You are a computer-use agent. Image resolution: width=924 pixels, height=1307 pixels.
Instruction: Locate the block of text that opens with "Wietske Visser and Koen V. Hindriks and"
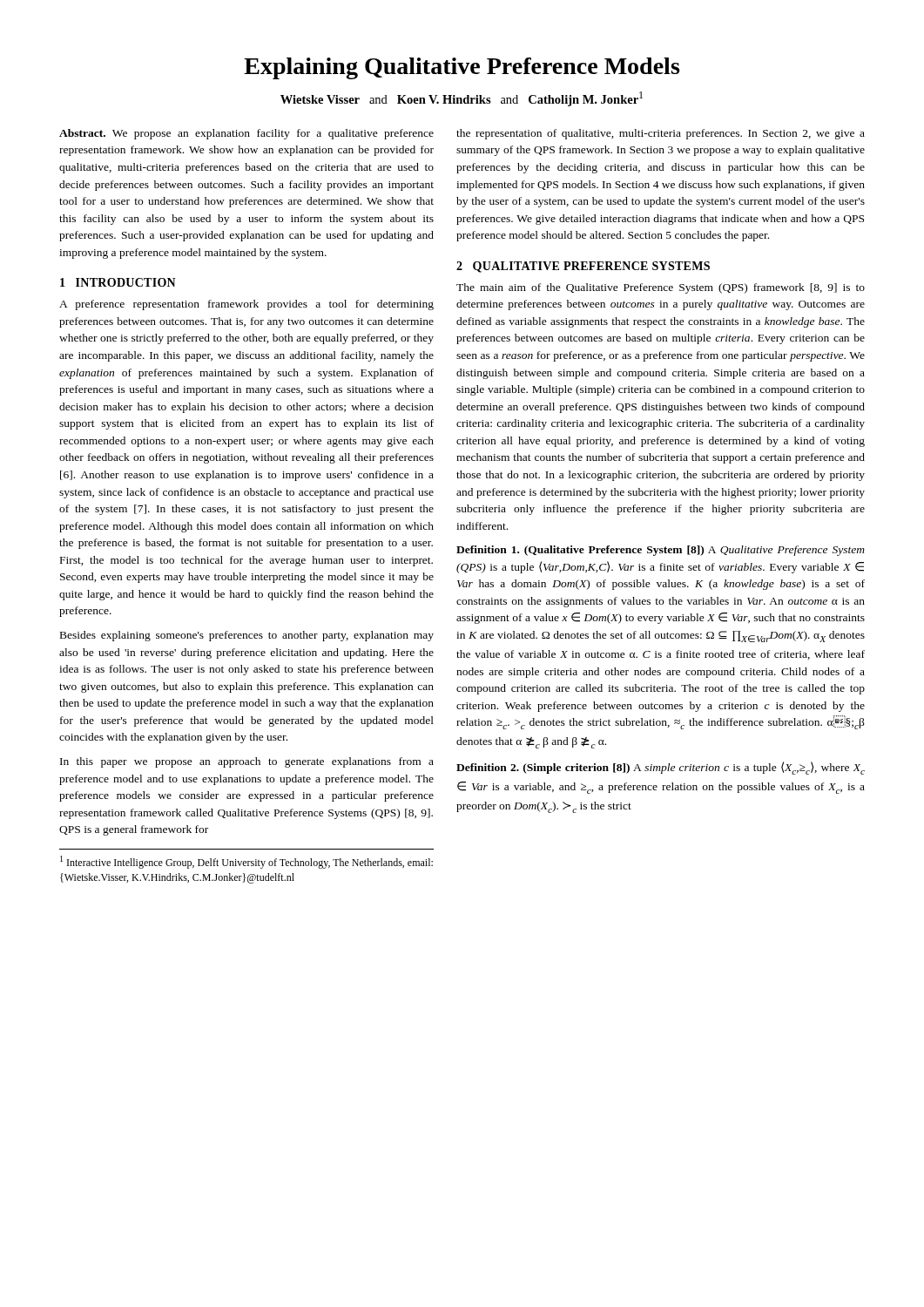[x=462, y=98]
